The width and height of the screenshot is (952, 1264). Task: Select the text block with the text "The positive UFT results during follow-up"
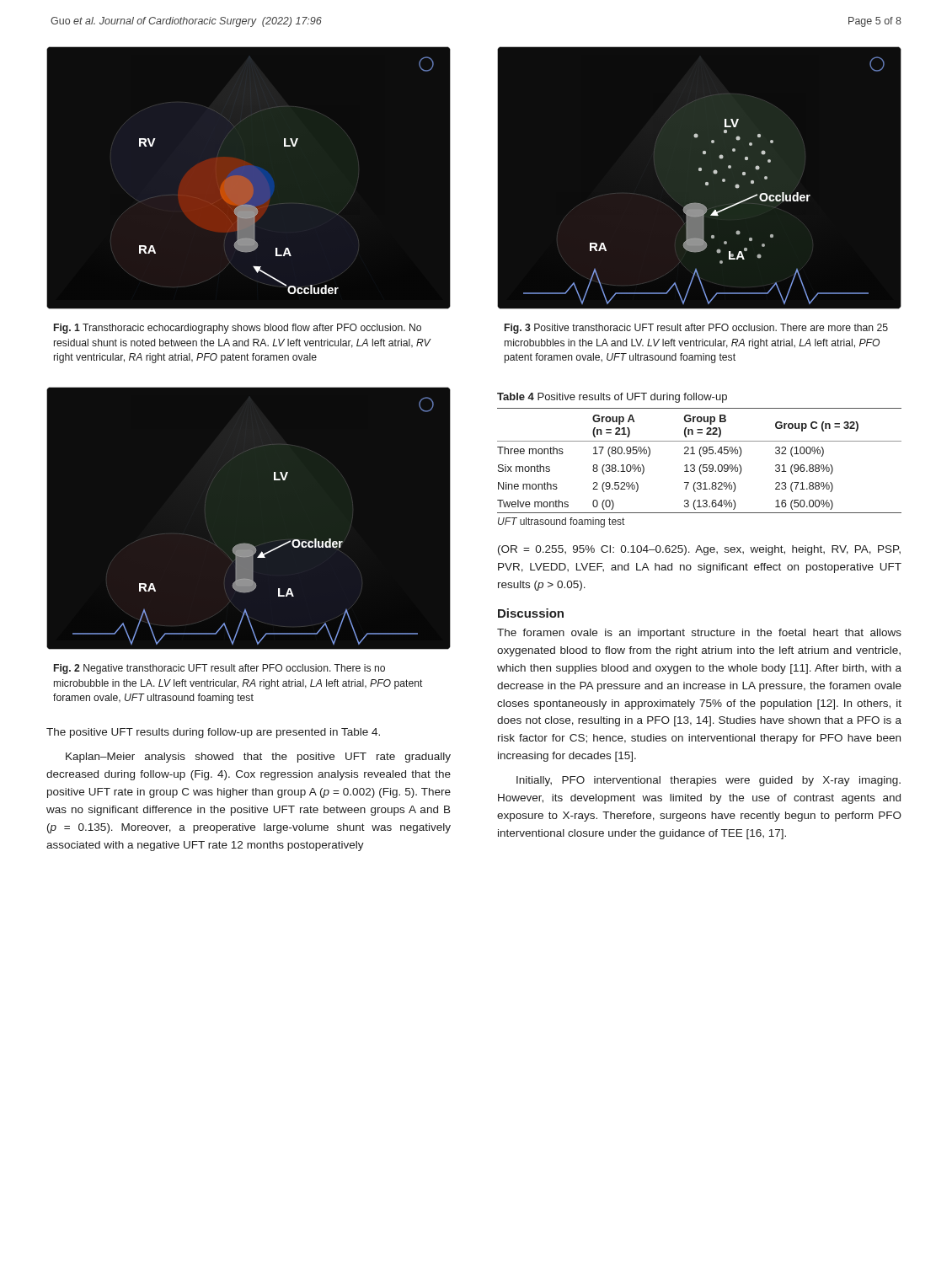coord(249,789)
